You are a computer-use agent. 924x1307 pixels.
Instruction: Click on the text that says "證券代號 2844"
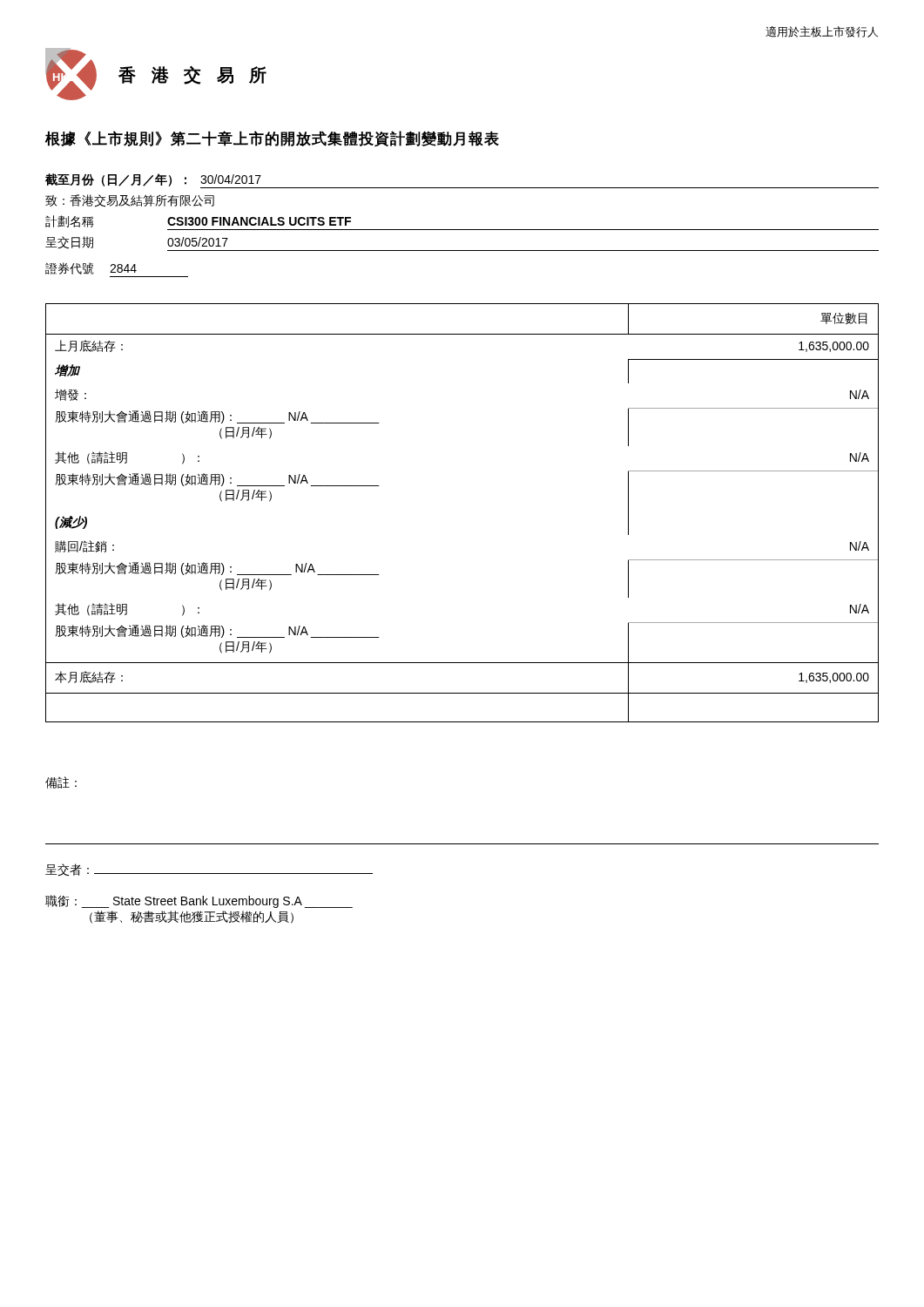(117, 269)
